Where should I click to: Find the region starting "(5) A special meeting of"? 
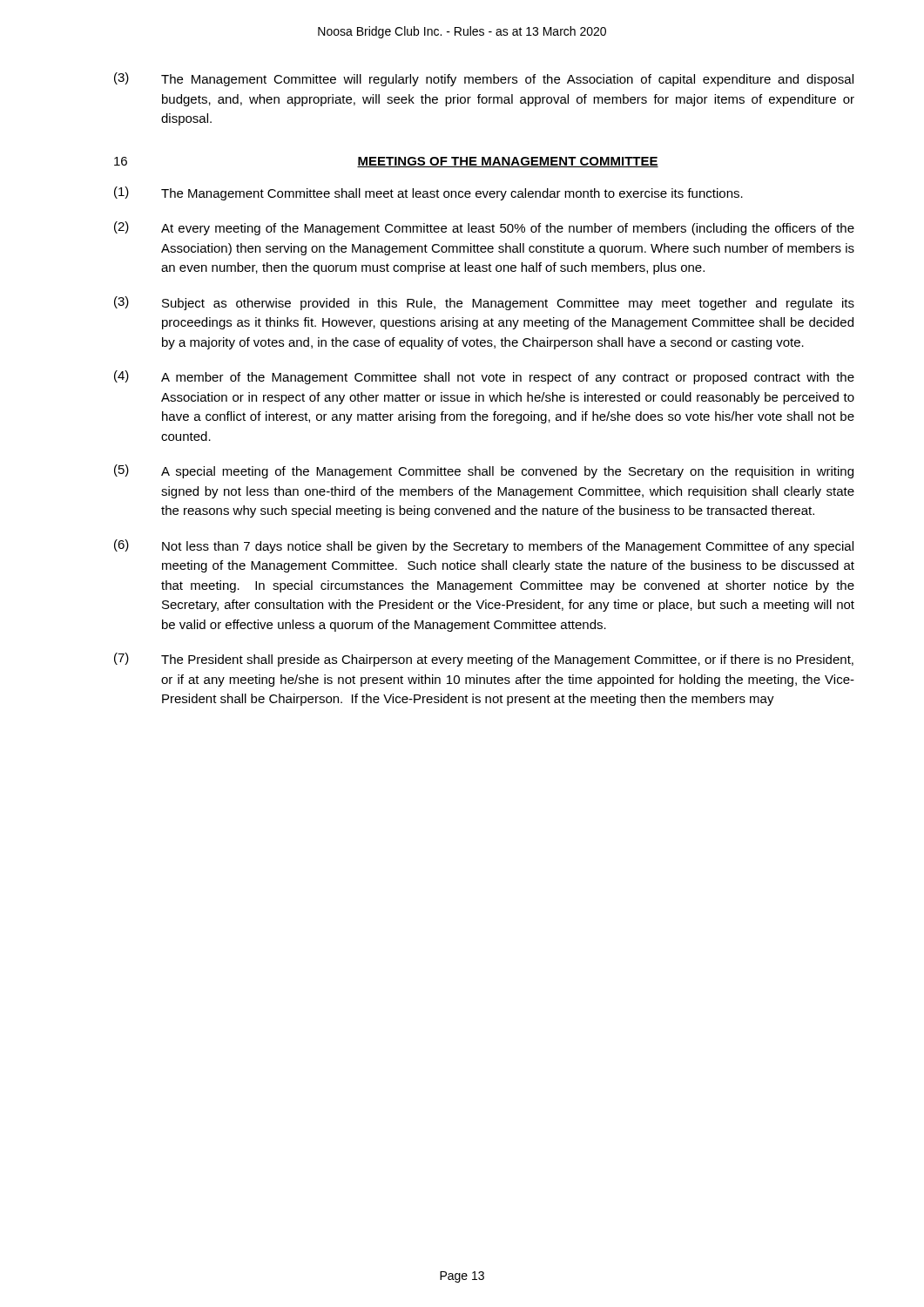coord(484,491)
